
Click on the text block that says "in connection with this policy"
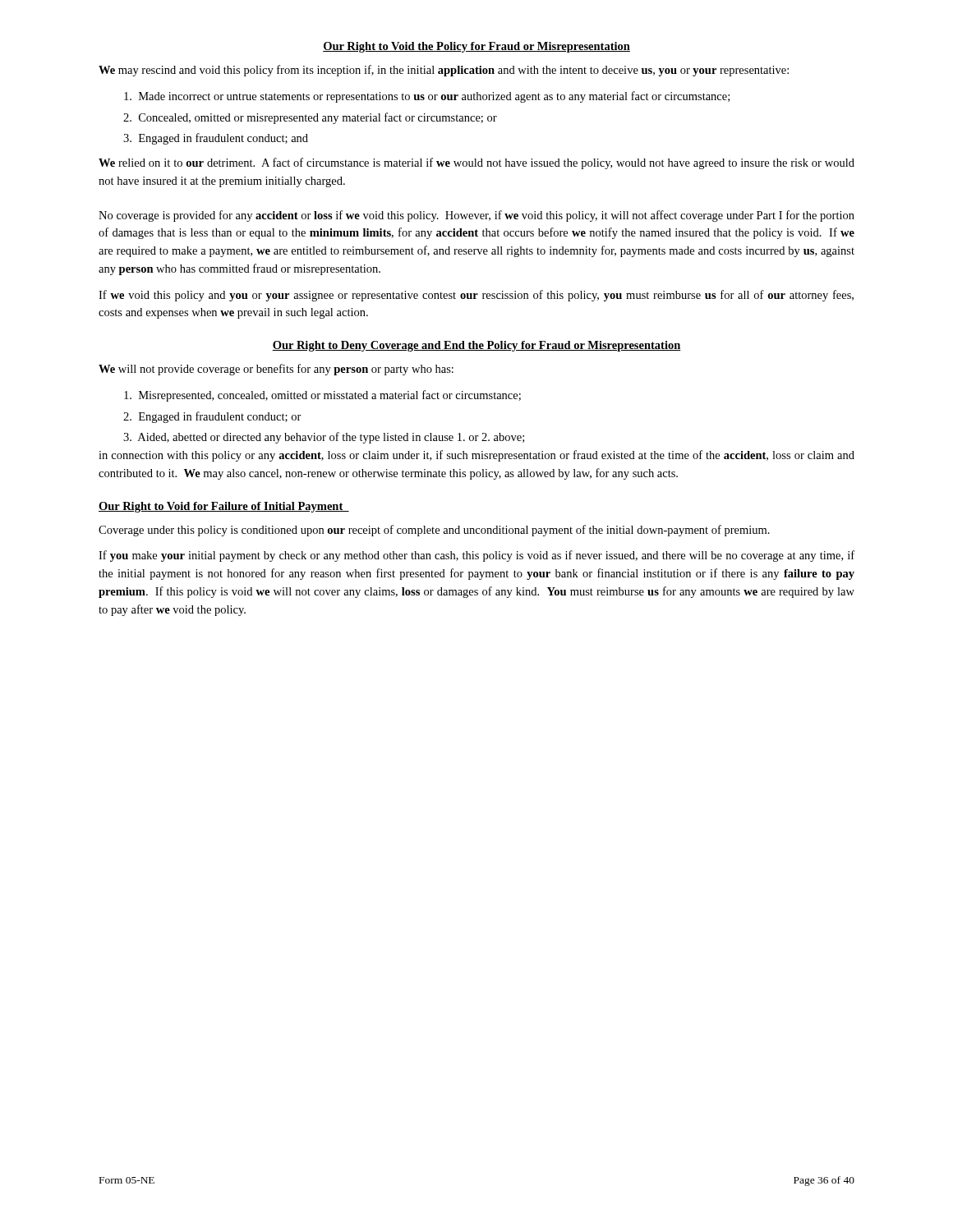click(x=476, y=464)
